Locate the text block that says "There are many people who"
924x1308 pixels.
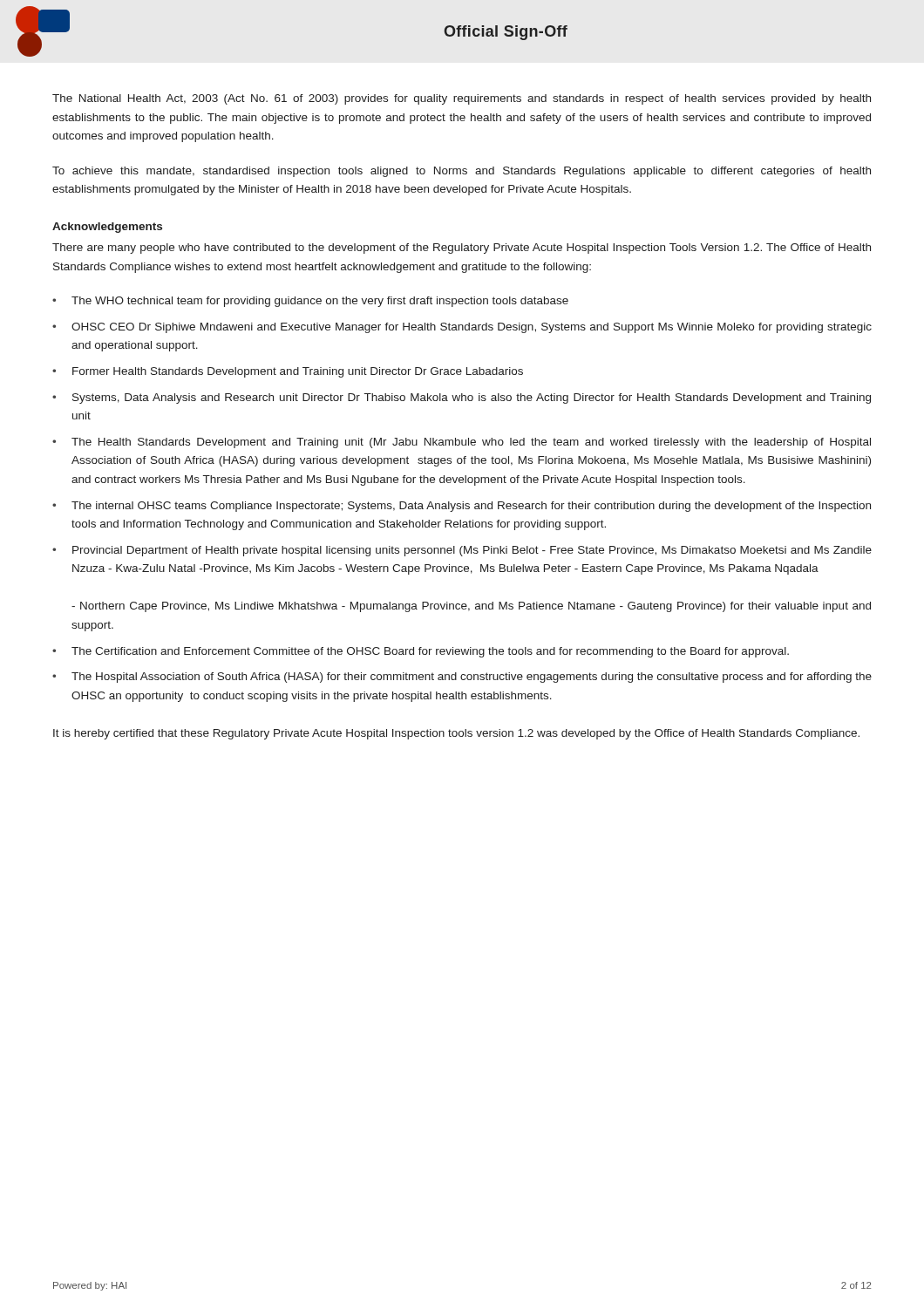click(462, 257)
